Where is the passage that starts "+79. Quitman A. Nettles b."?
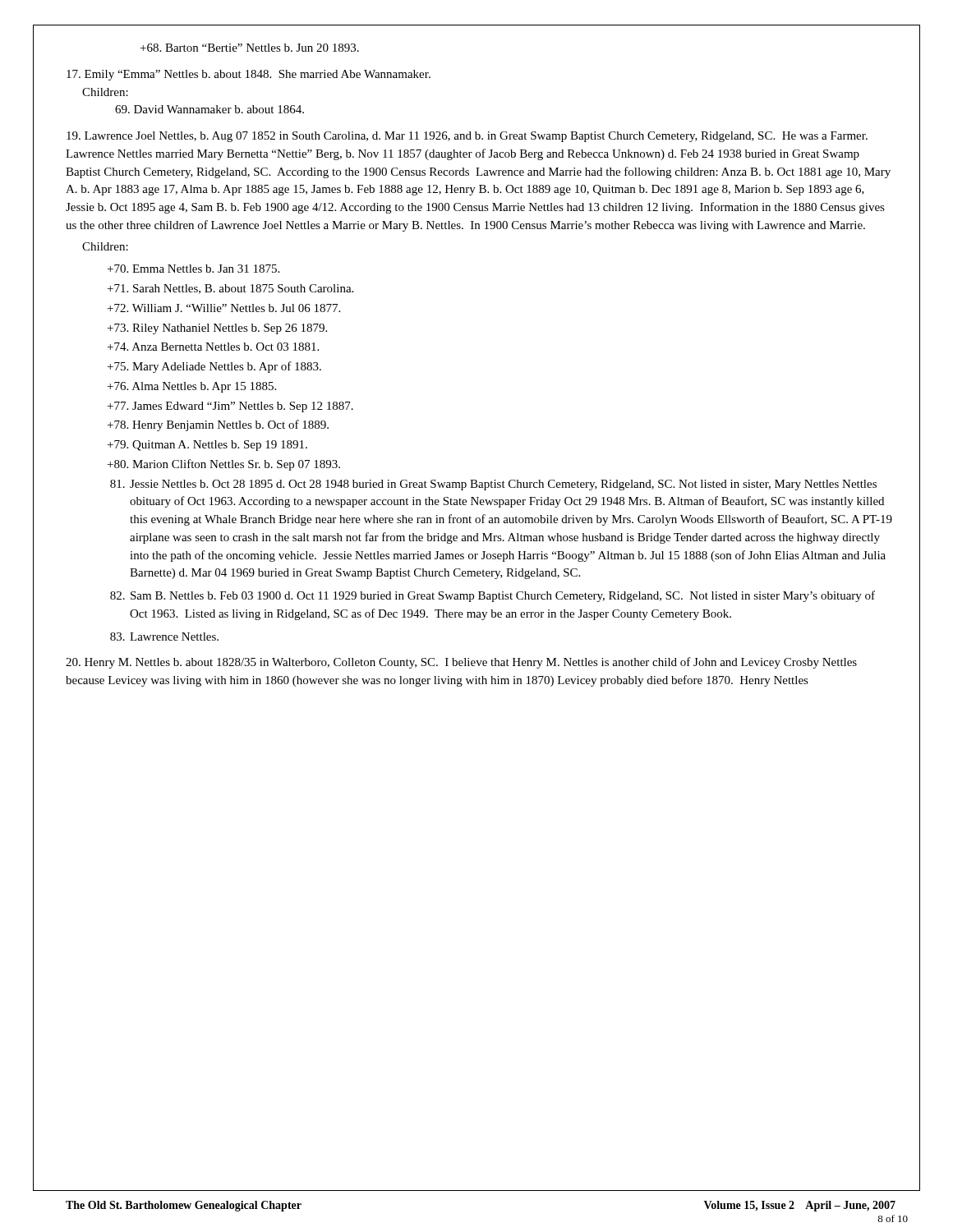953x1232 pixels. (x=207, y=444)
